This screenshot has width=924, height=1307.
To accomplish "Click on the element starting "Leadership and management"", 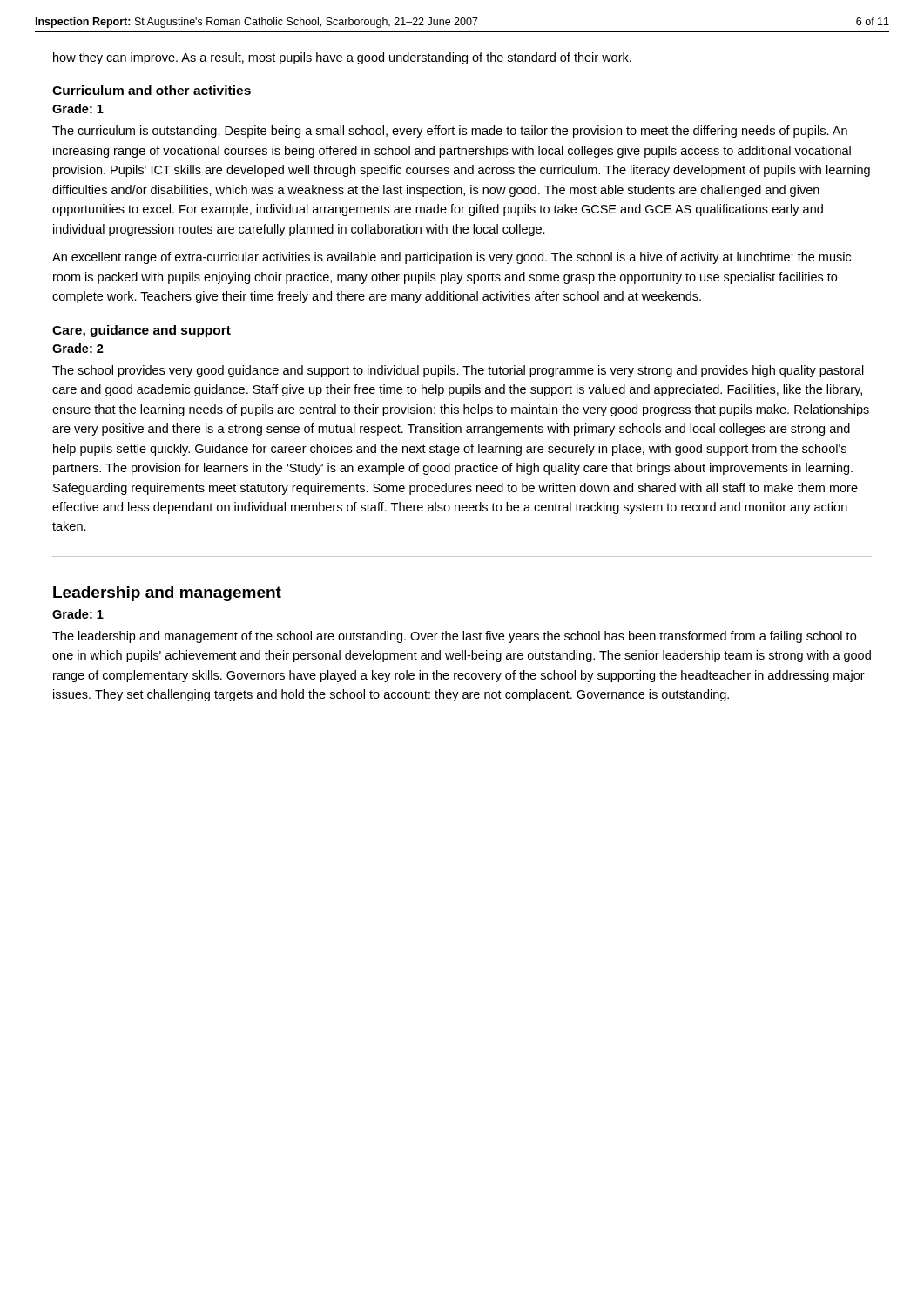I will (167, 592).
